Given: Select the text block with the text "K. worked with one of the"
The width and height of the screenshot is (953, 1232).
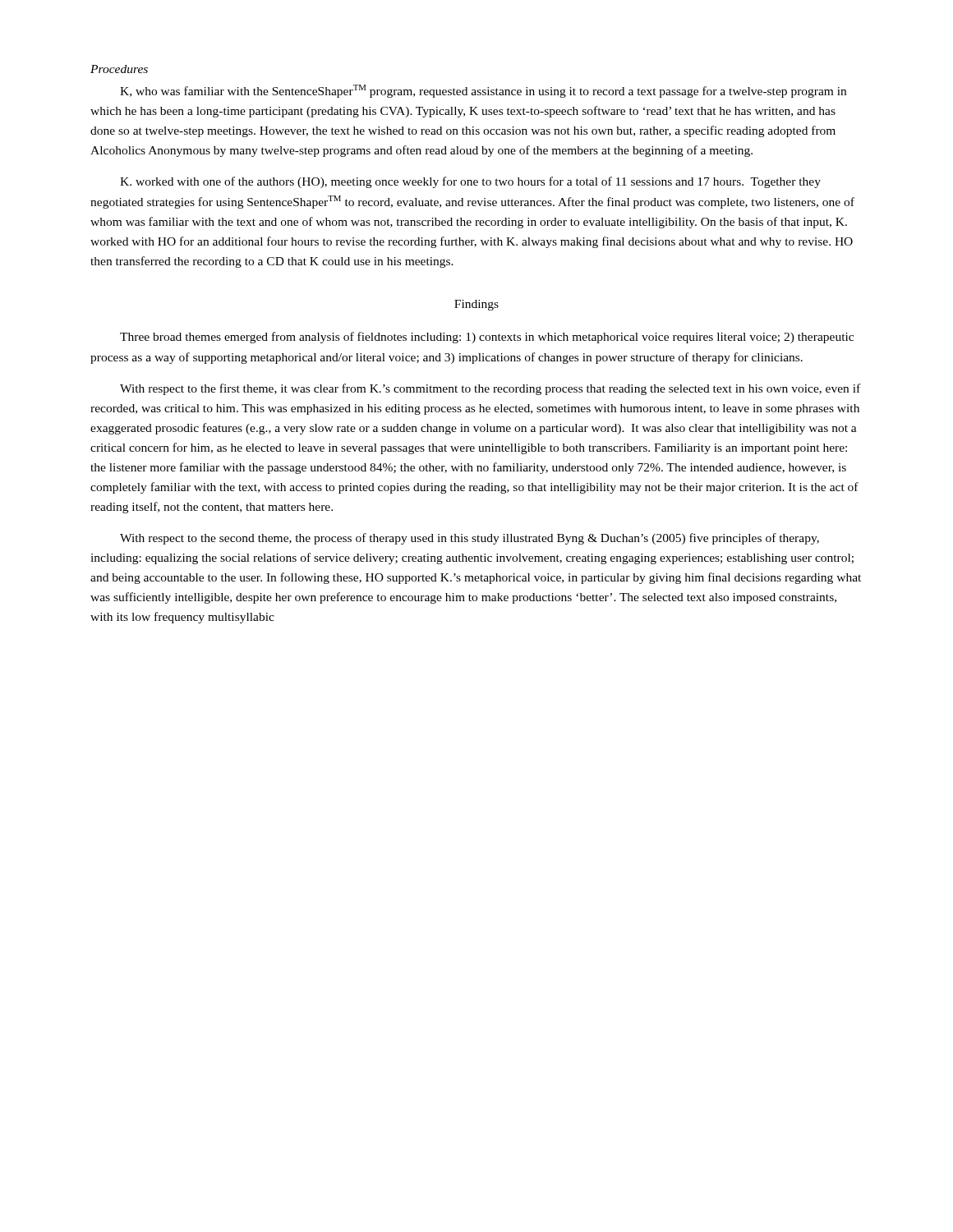Looking at the screenshot, I should coord(476,222).
